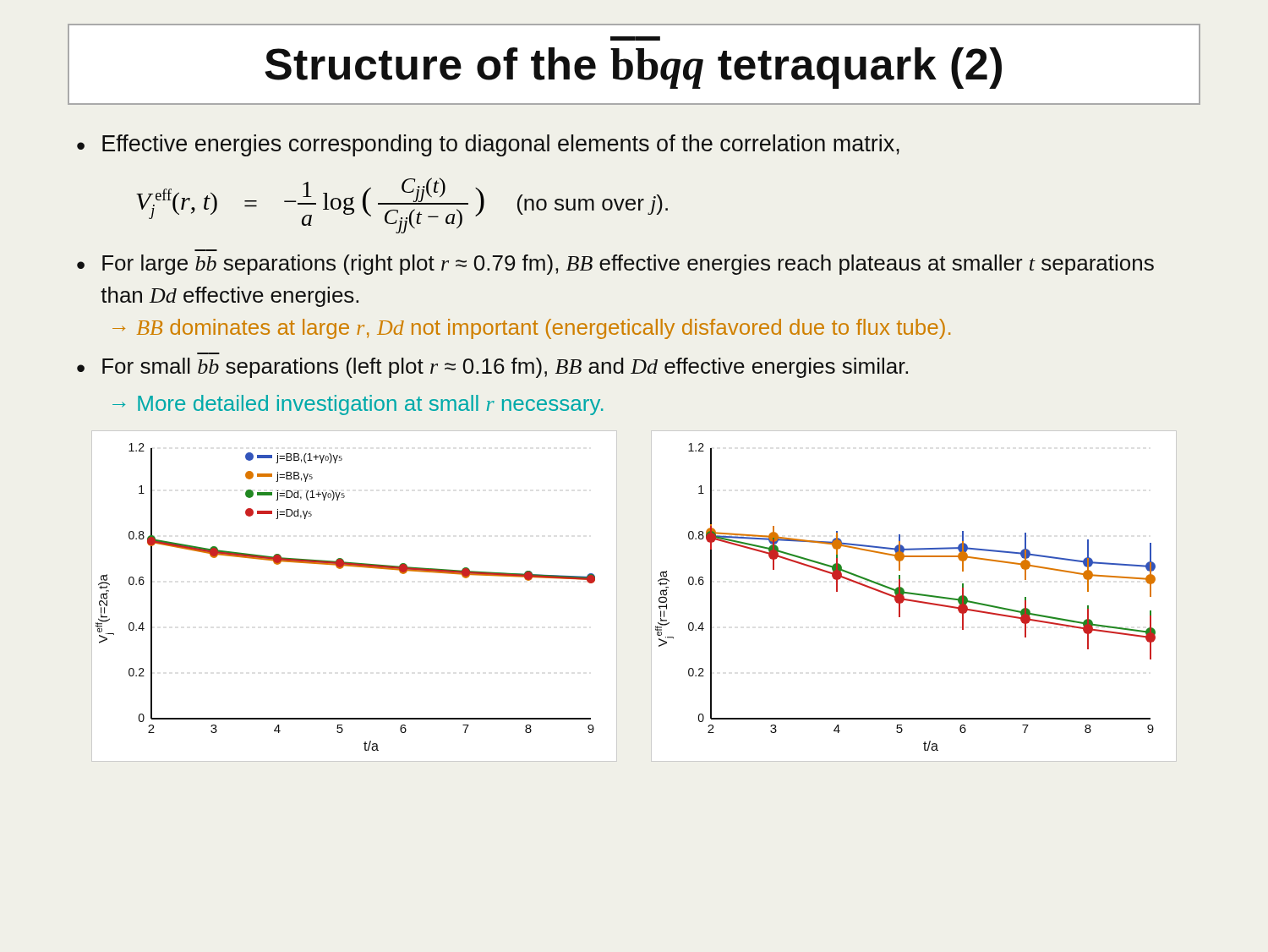This screenshot has width=1268, height=952.
Task: Find a formula
Action: [403, 204]
